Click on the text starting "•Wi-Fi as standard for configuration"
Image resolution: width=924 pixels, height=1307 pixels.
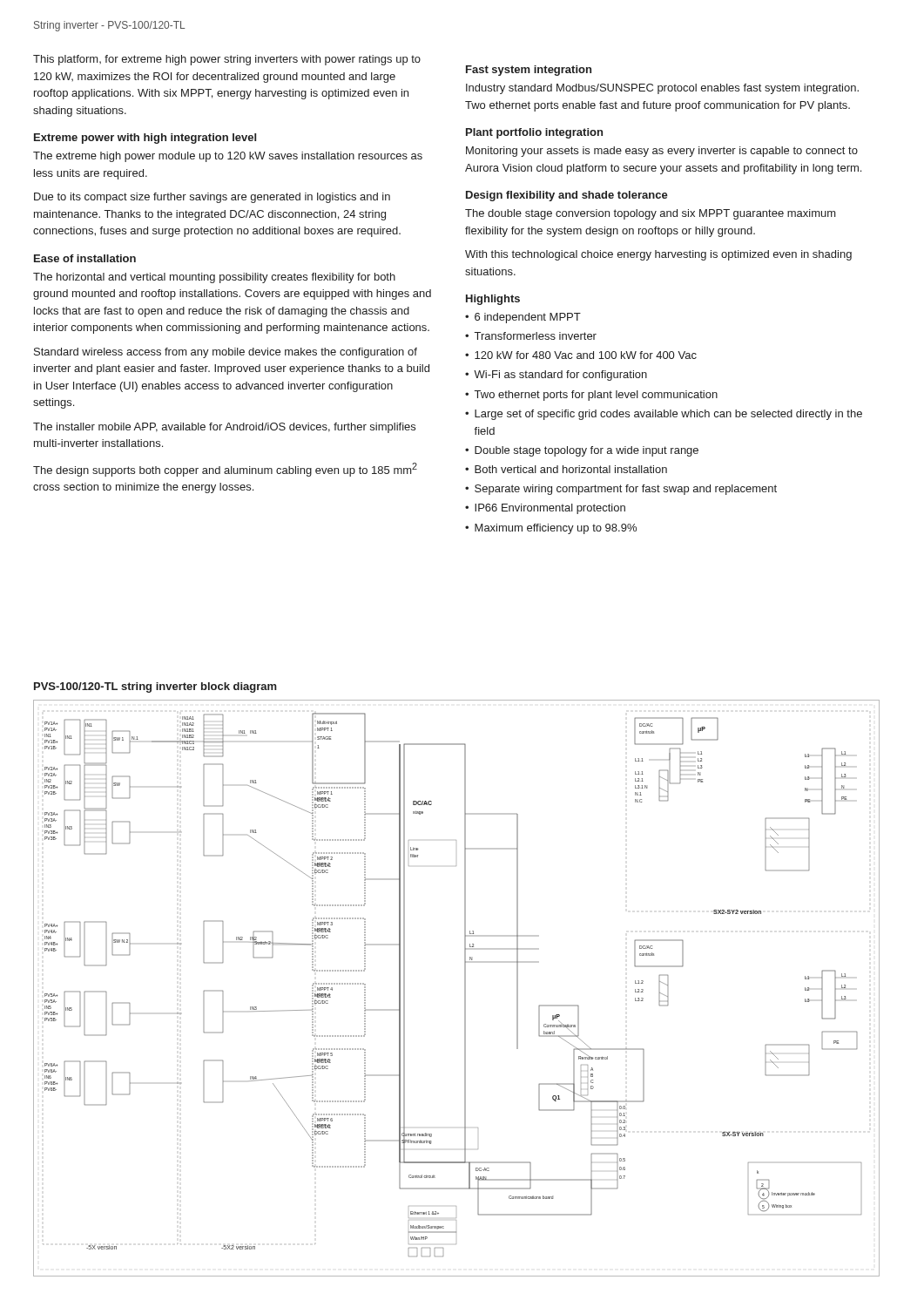coord(556,375)
